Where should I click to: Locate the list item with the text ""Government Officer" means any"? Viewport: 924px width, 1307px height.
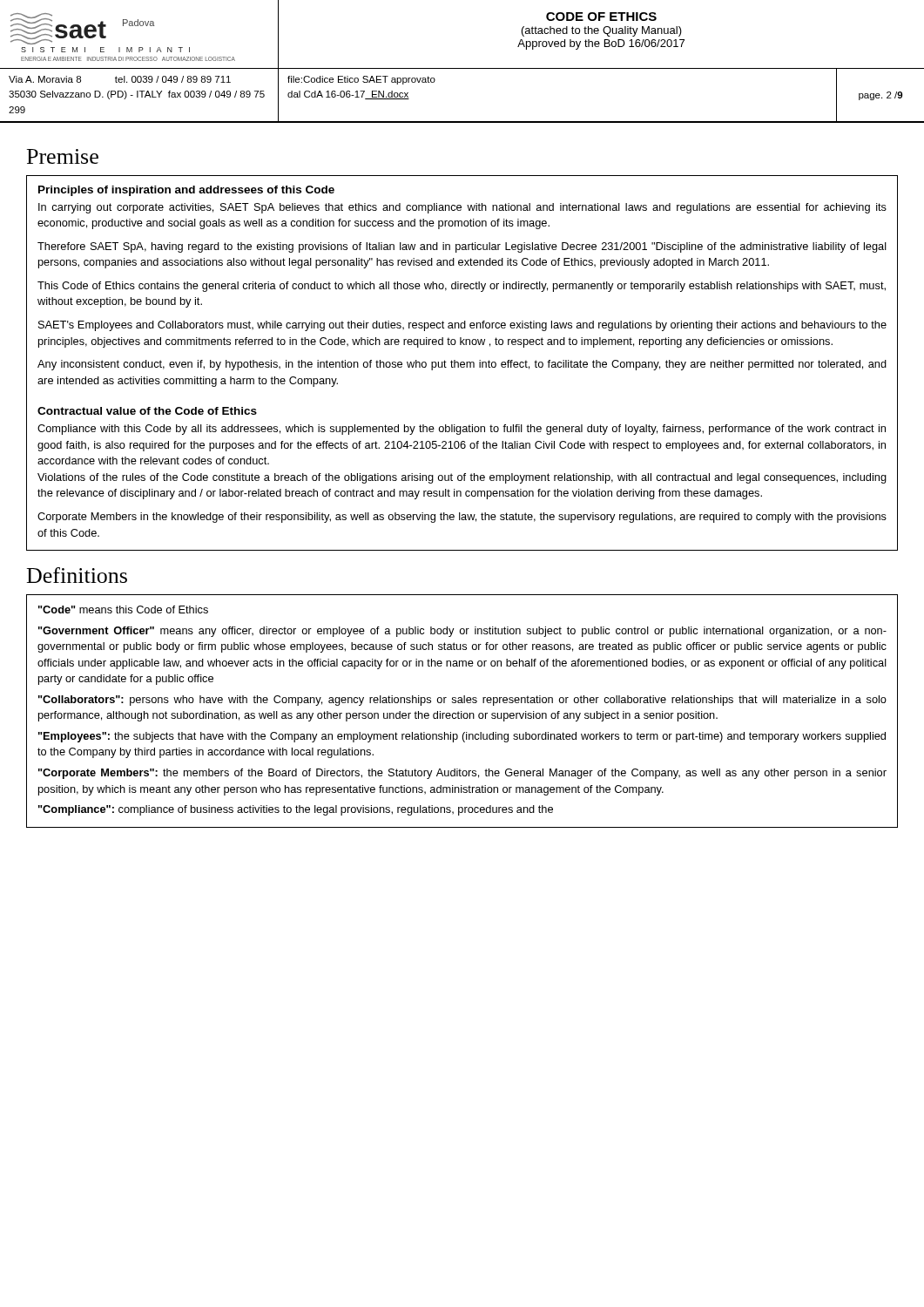462,654
